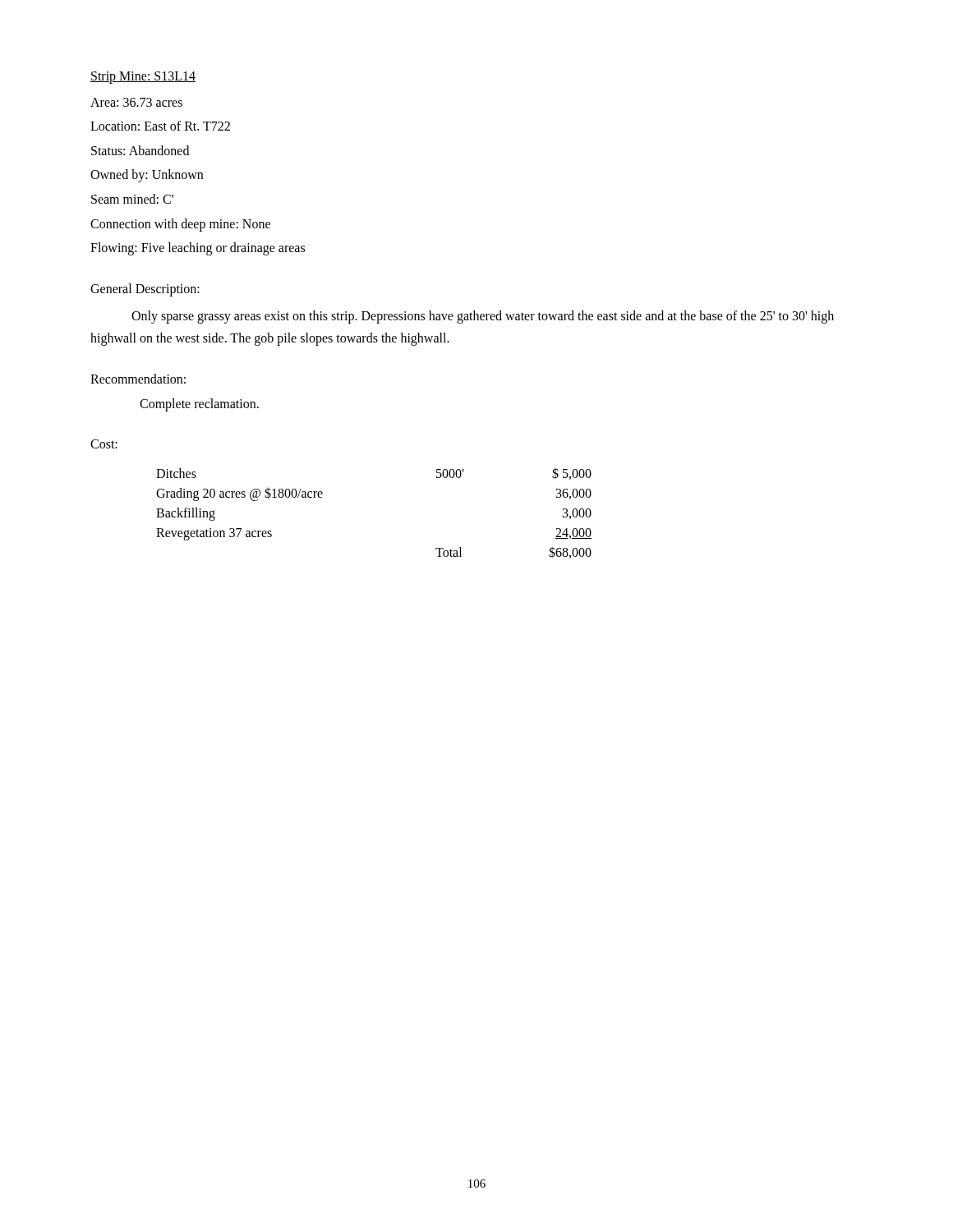Find the text block with the text "Location: East of"
Screen dimensions: 1232x953
161,126
